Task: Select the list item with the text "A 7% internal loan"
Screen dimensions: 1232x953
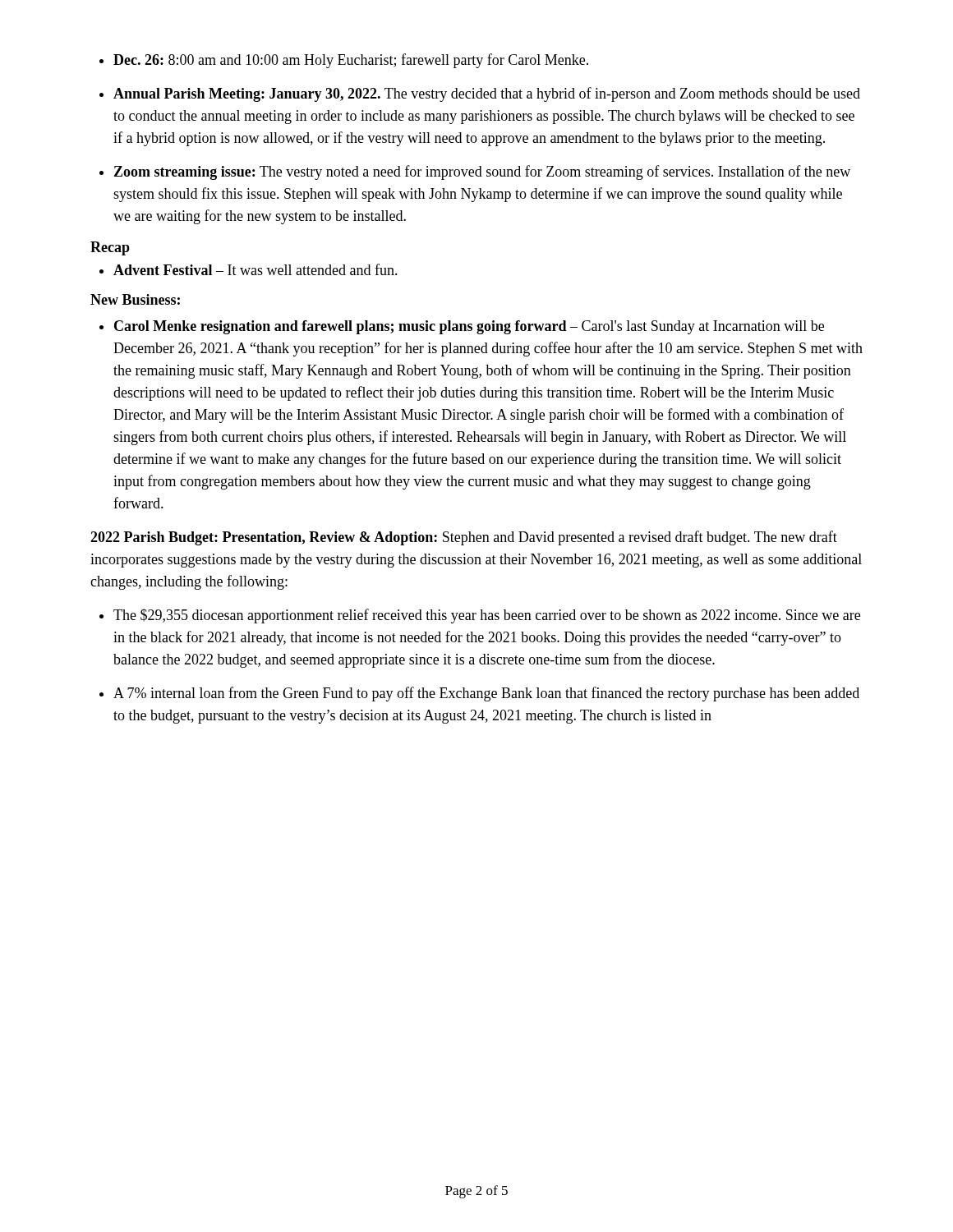Action: [x=487, y=704]
